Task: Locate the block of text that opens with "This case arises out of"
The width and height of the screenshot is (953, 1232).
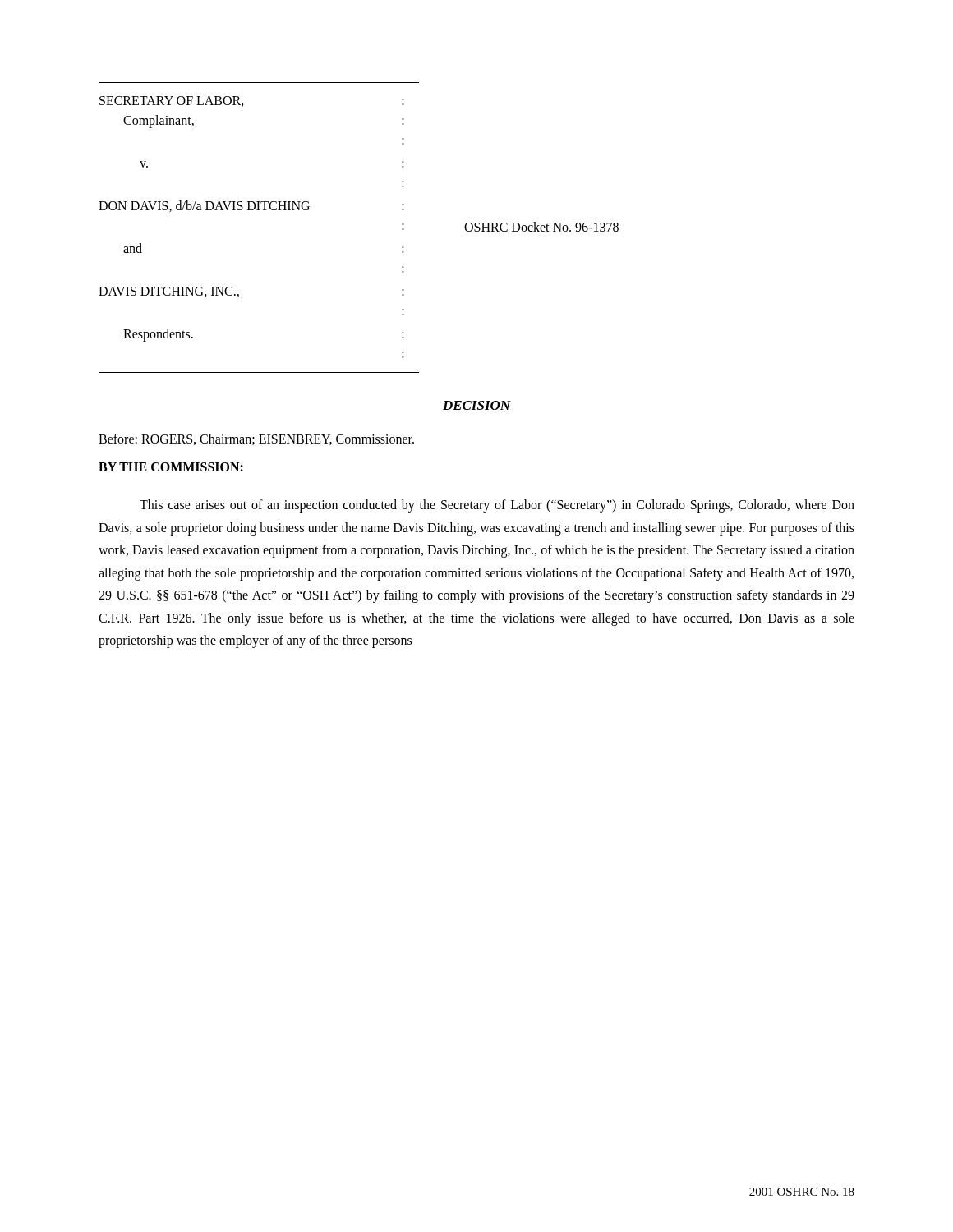Action: click(476, 573)
